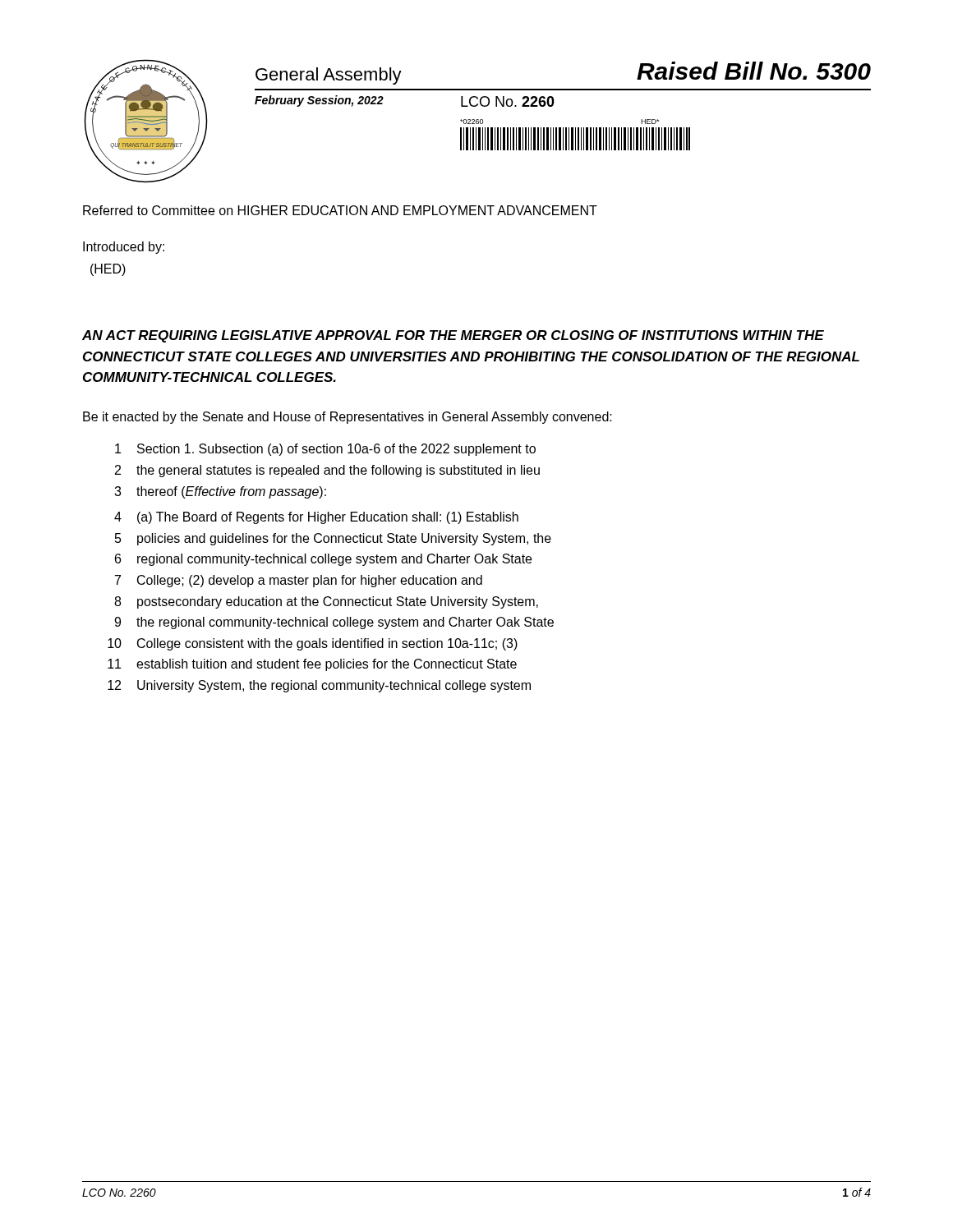Viewport: 953px width, 1232px height.
Task: Select the block starting "4 (a) The"
Action: point(476,518)
